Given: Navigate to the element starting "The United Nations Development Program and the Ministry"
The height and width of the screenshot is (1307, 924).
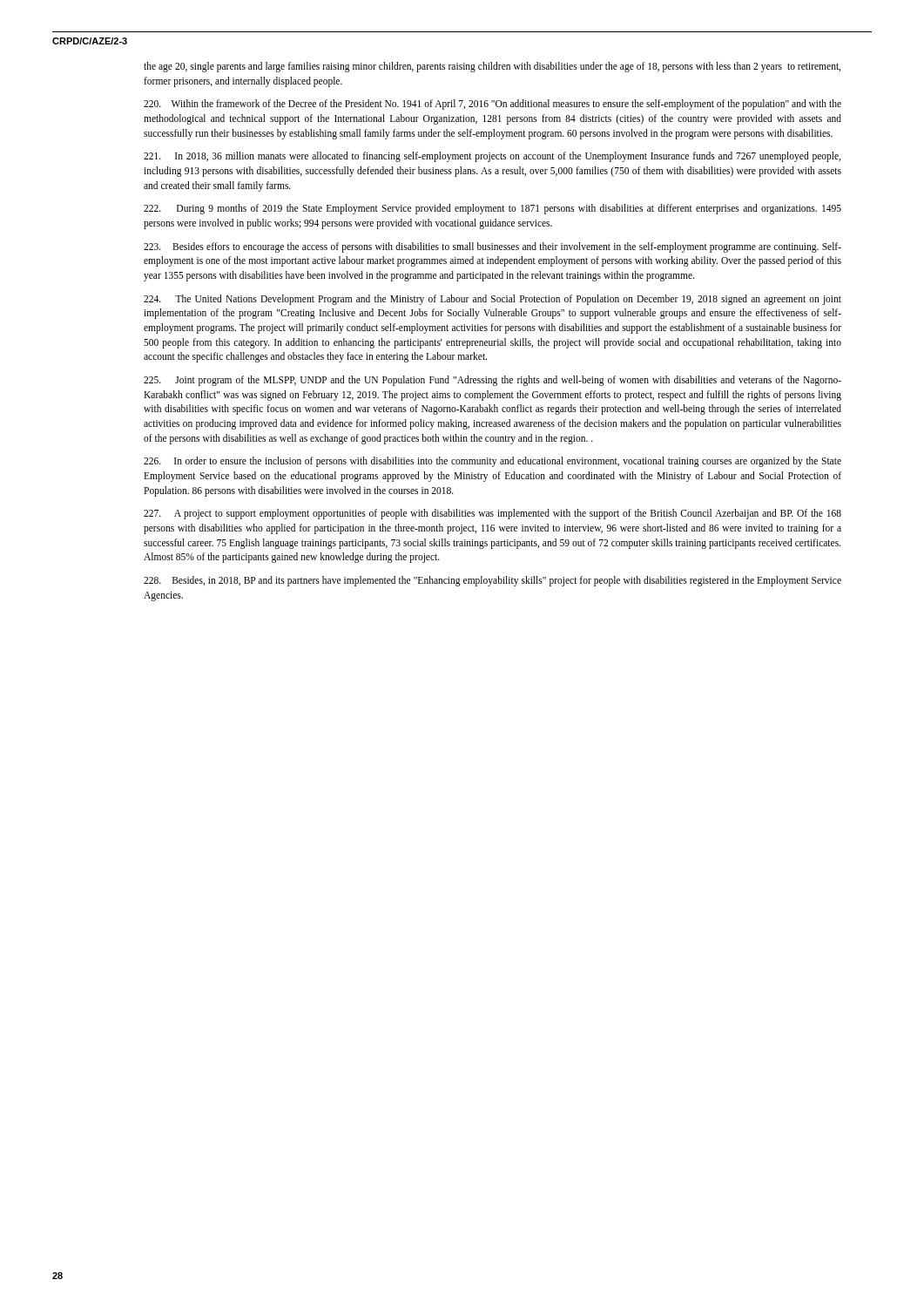Looking at the screenshot, I should tap(492, 328).
